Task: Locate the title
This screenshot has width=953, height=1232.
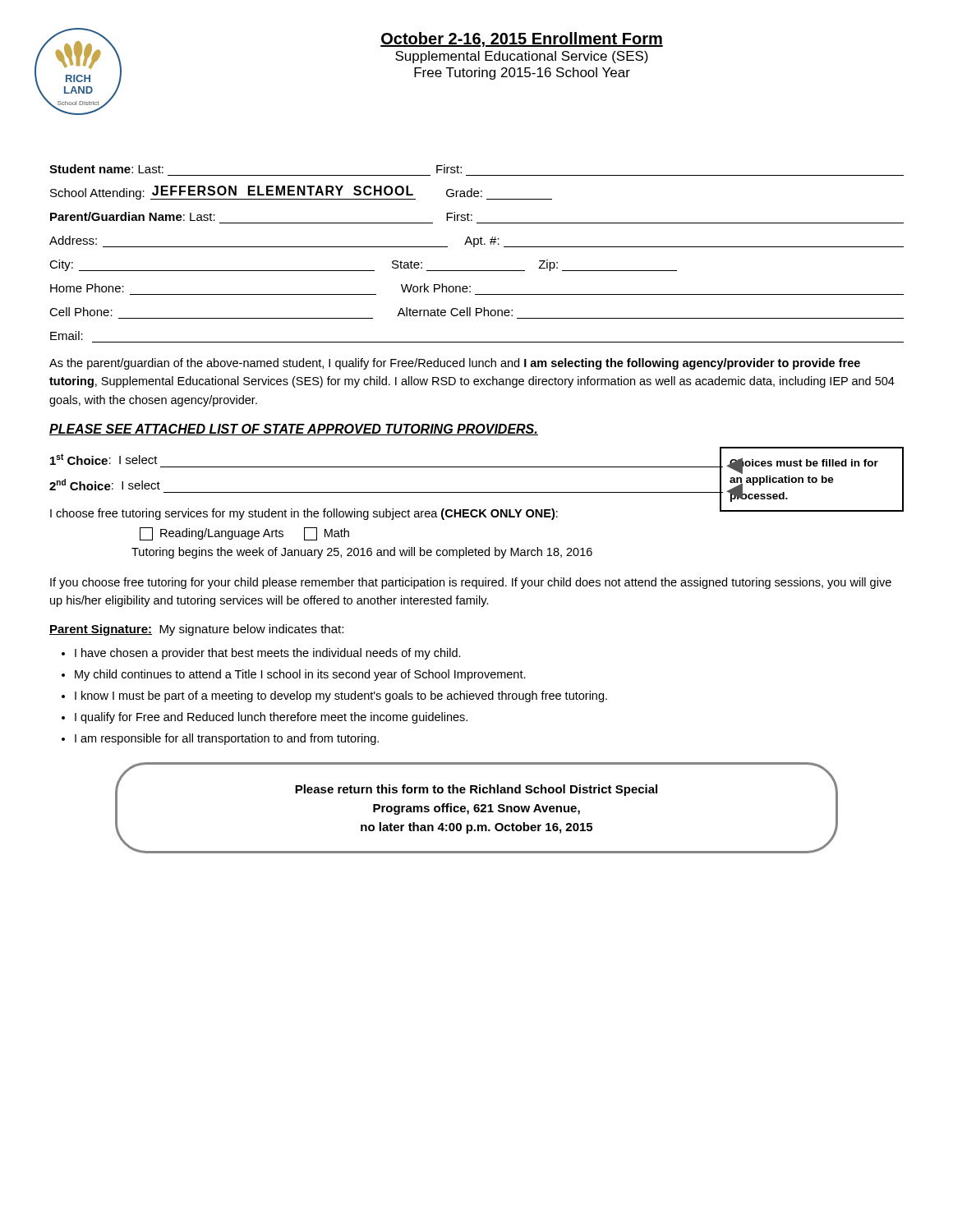Action: 522,55
